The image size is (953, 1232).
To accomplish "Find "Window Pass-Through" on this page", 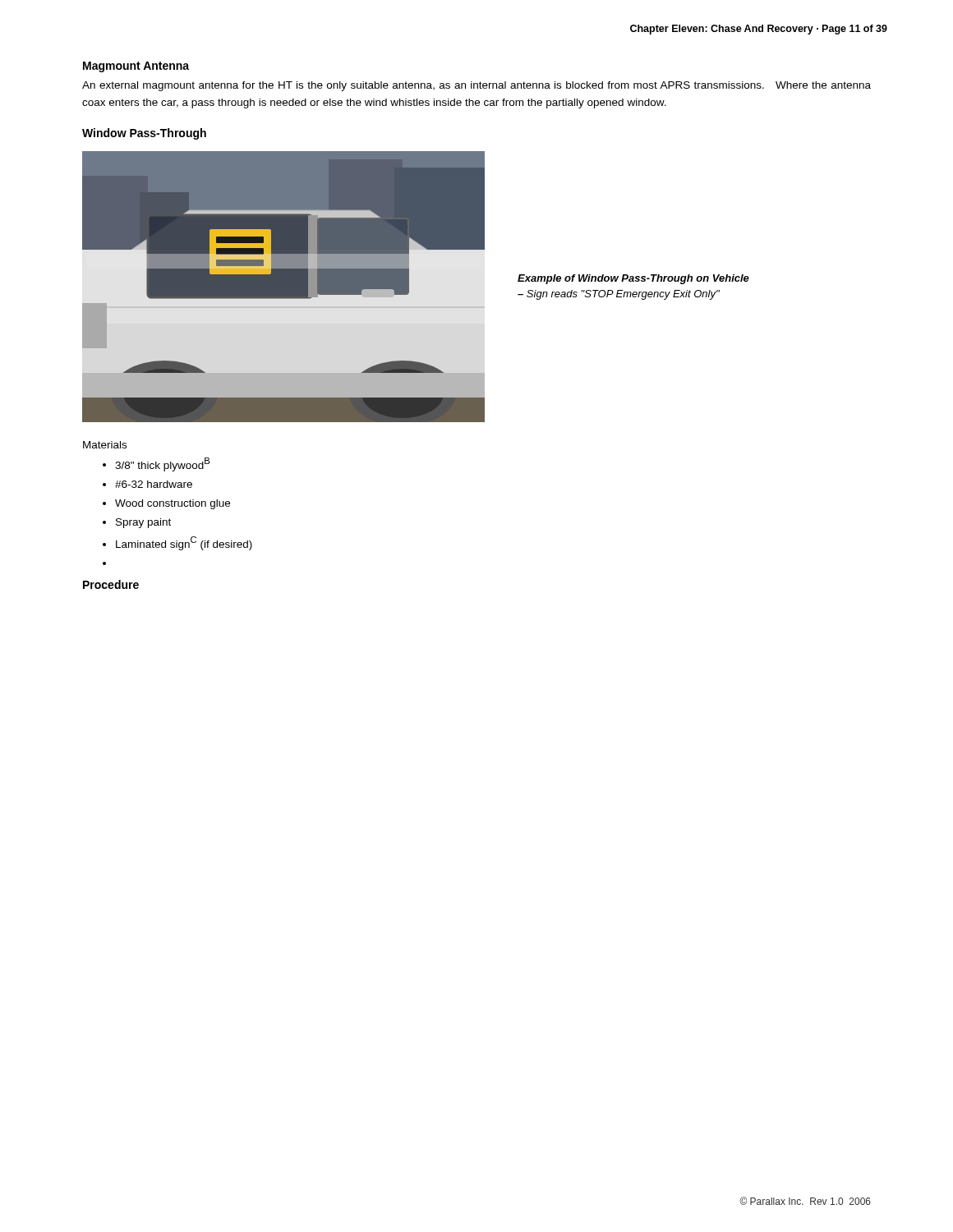I will coord(144,133).
